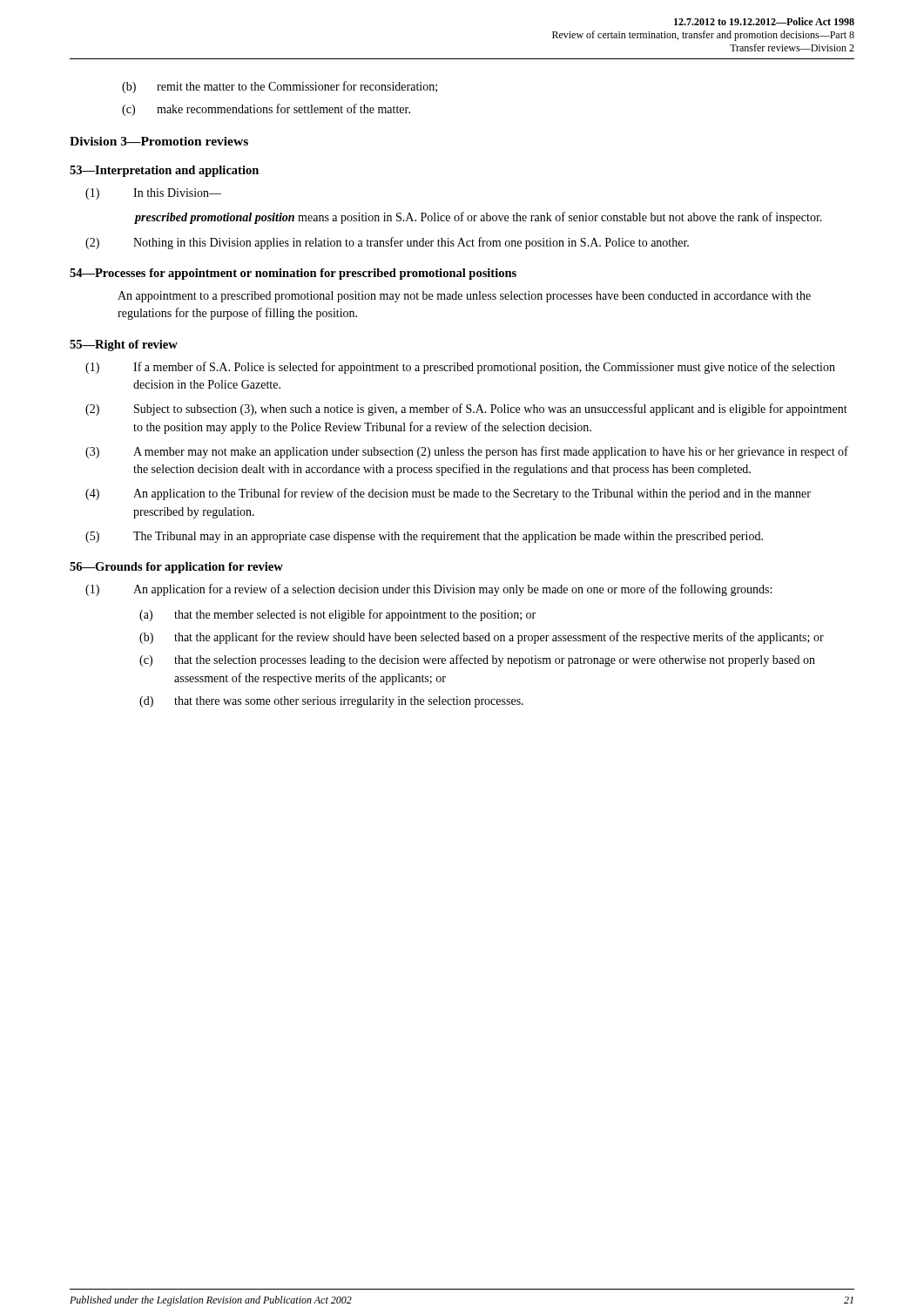Locate the block of text that opens with "(1) An application for"

[x=462, y=590]
